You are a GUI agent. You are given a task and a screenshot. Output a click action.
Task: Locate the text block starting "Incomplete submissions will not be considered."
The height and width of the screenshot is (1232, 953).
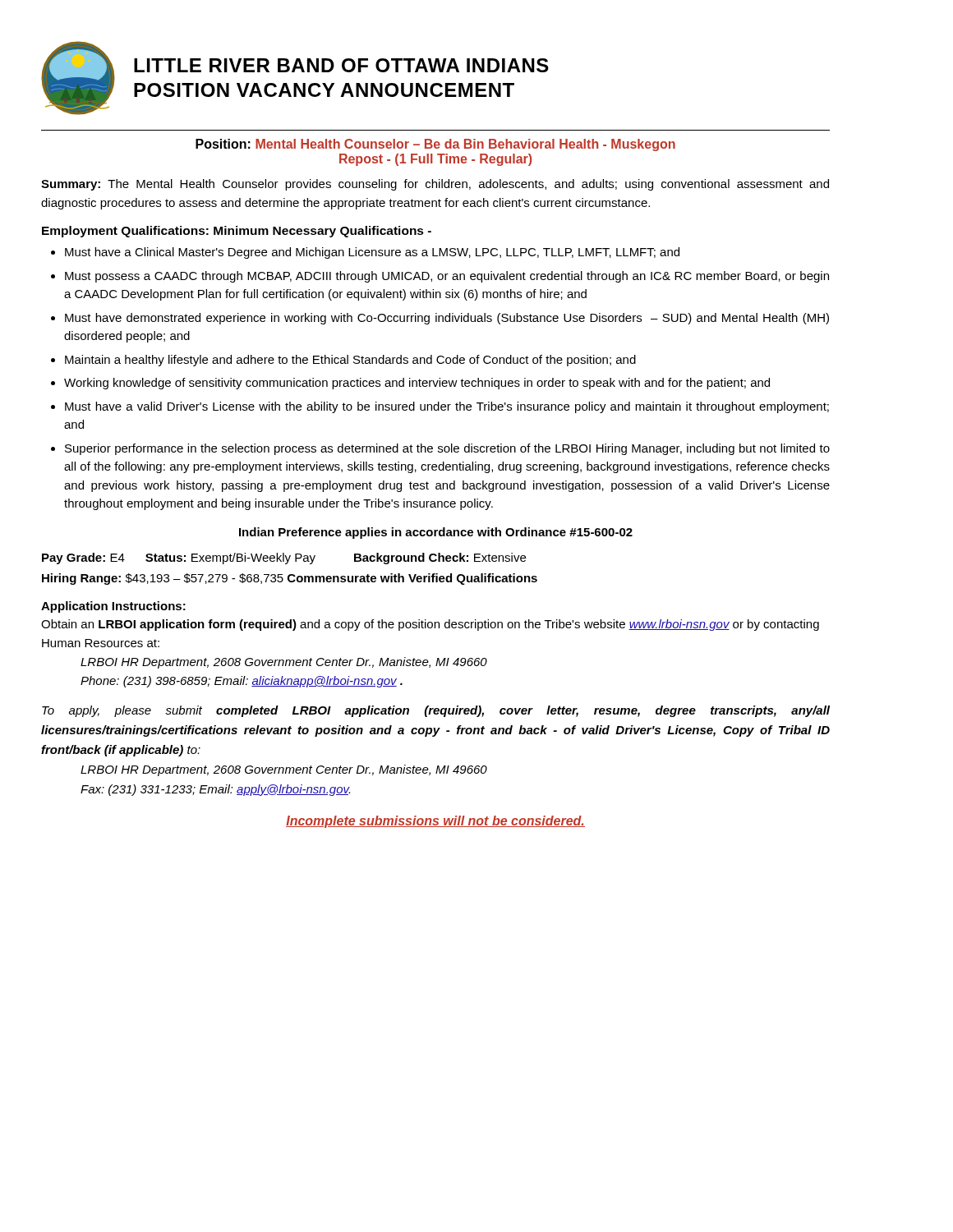coord(435,821)
